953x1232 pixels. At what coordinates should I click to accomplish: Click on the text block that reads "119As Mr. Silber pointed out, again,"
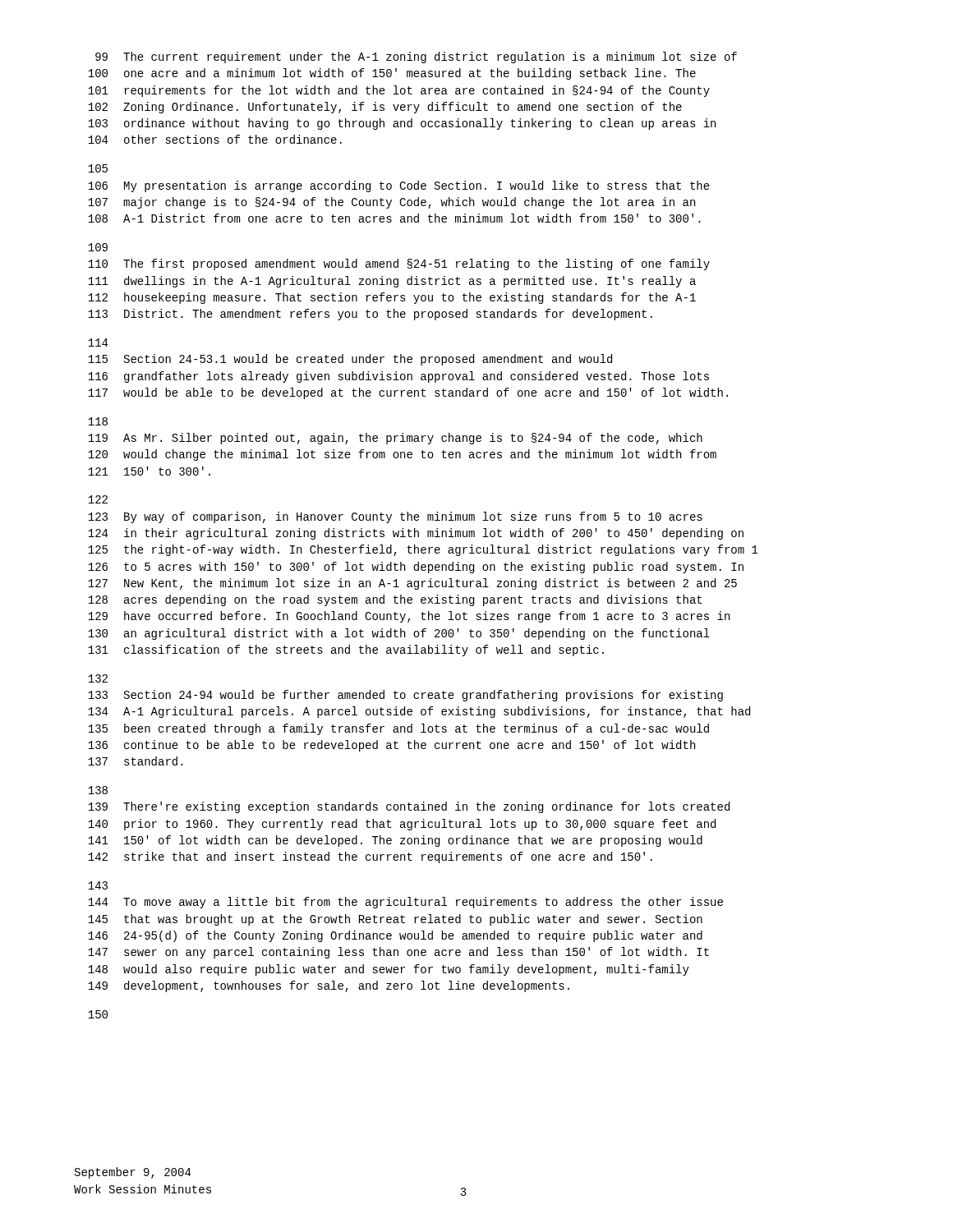476,455
